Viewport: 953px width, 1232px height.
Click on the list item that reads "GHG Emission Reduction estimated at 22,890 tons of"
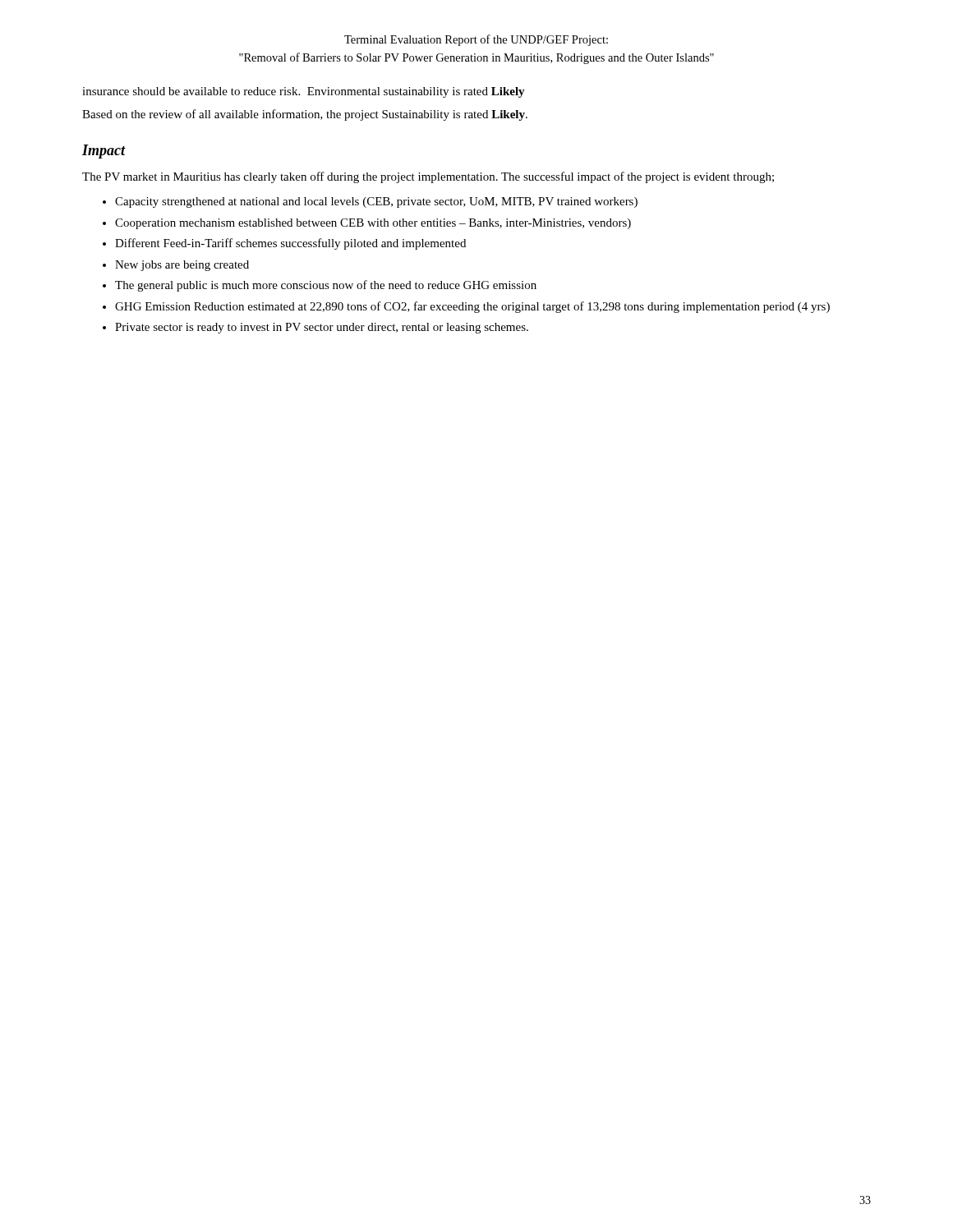click(473, 306)
